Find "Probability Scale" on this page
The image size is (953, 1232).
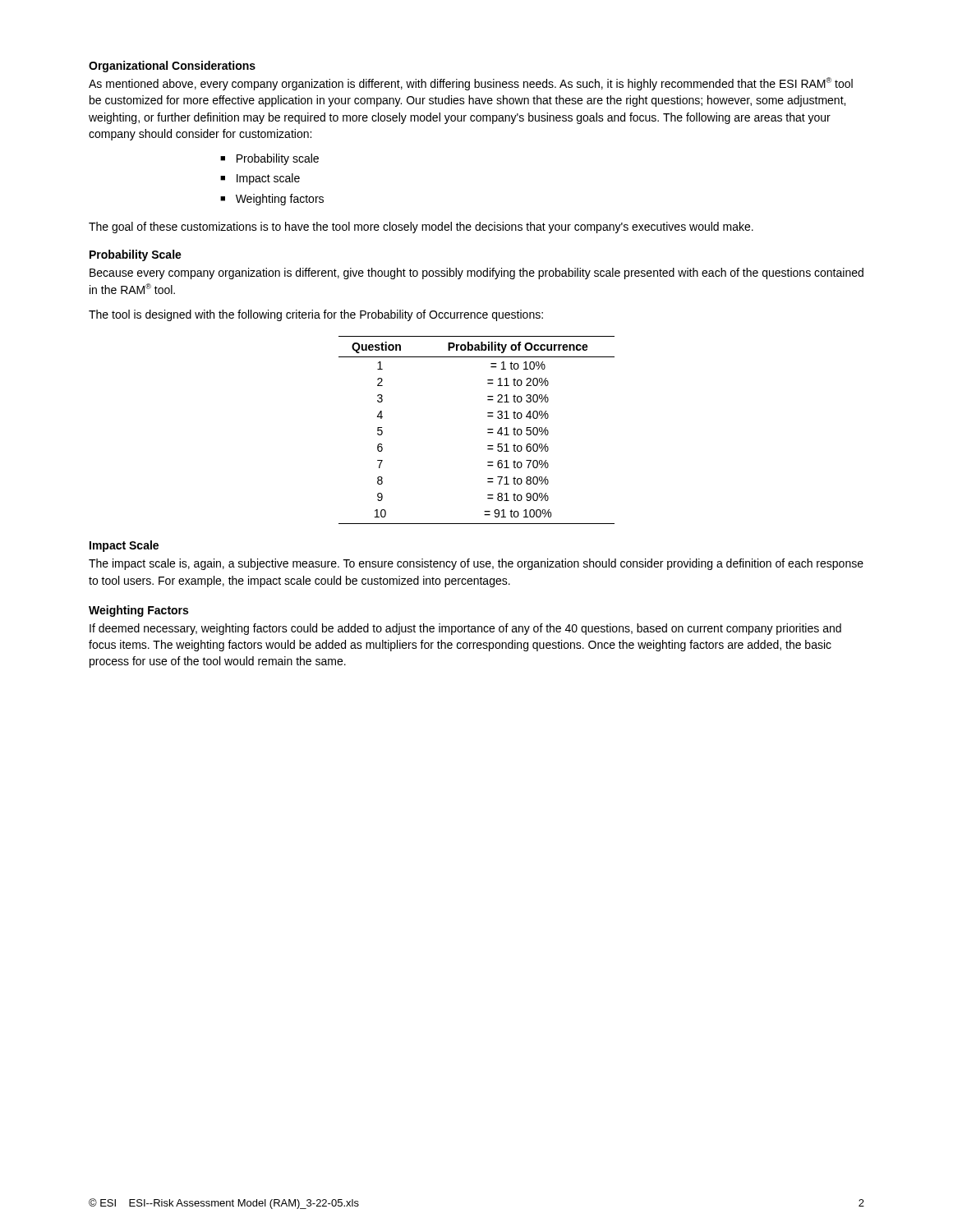pyautogui.click(x=135, y=255)
